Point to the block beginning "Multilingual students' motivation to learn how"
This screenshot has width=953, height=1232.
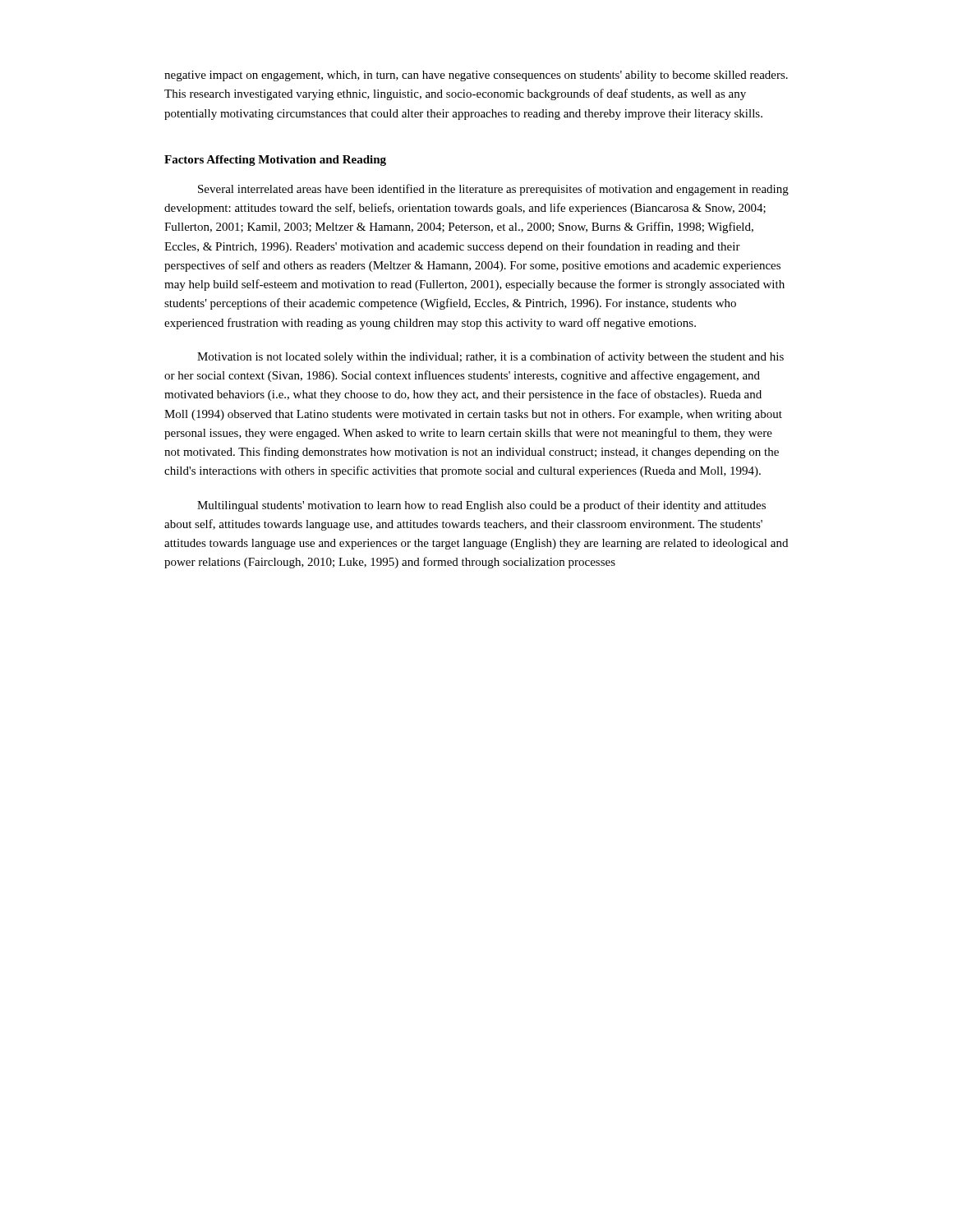point(476,533)
